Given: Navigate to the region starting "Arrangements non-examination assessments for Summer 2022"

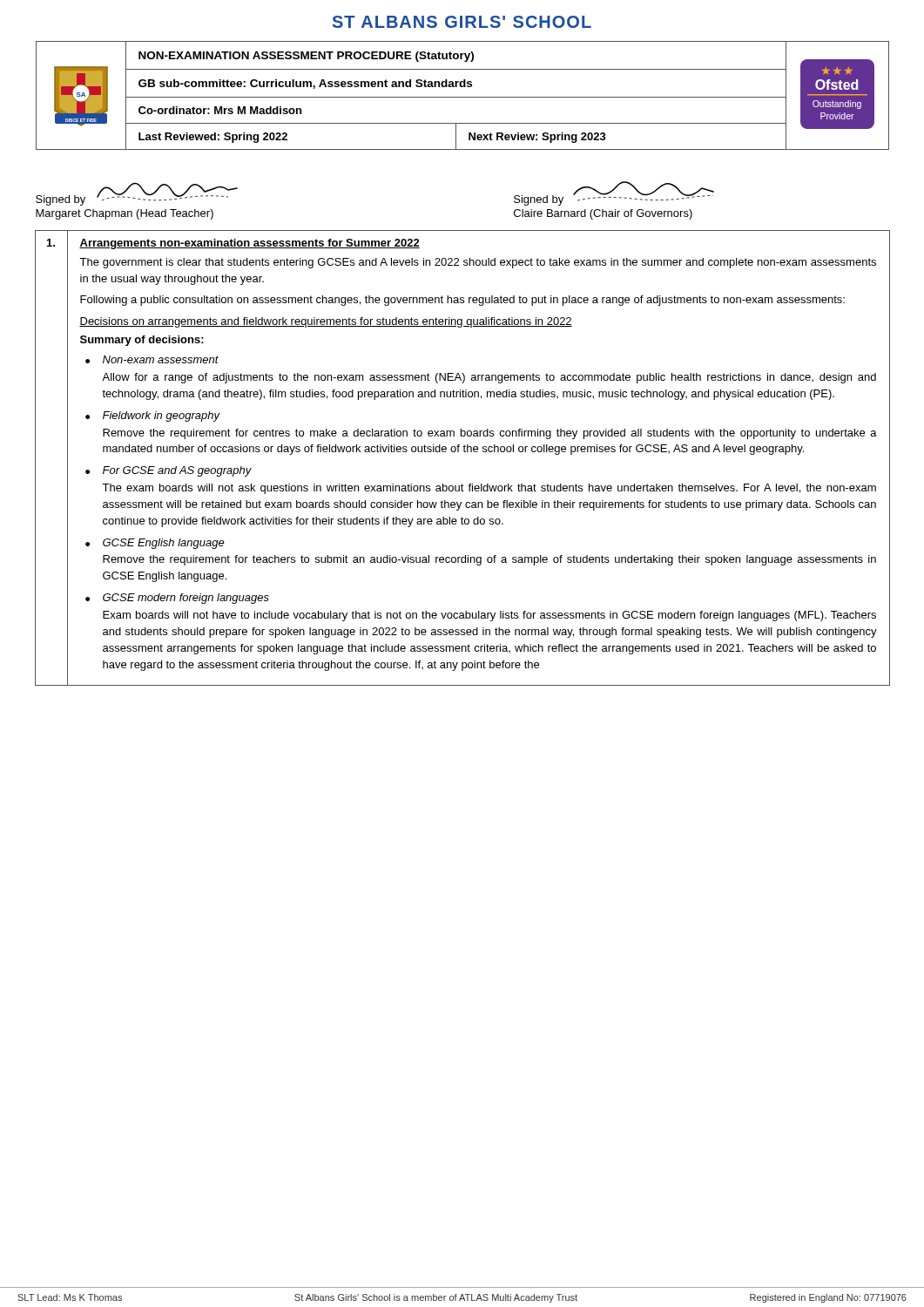Looking at the screenshot, I should coord(250,243).
